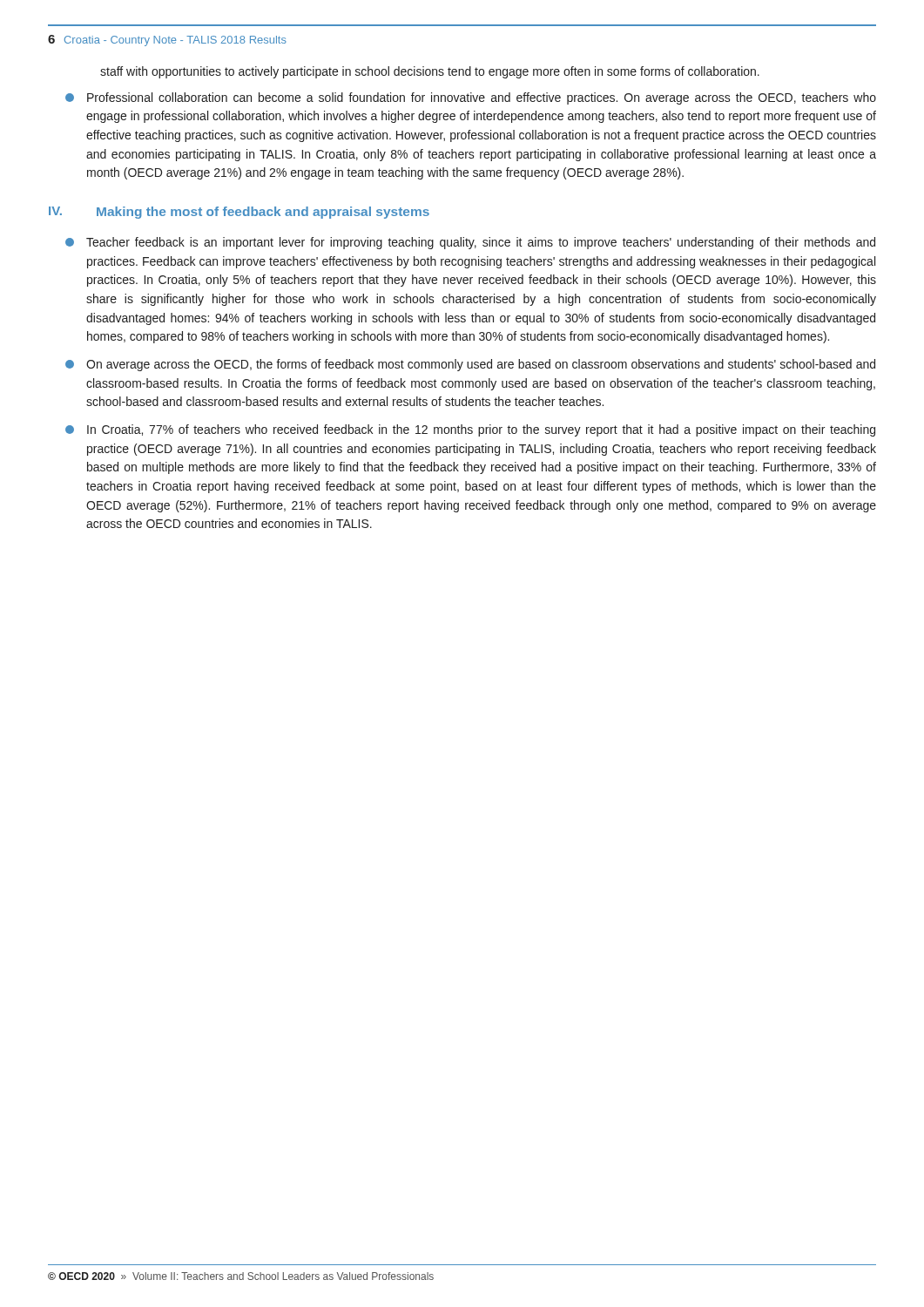Find the section header on this page that starts "IV. Making the most of feedback"
924x1307 pixels.
pyautogui.click(x=239, y=212)
